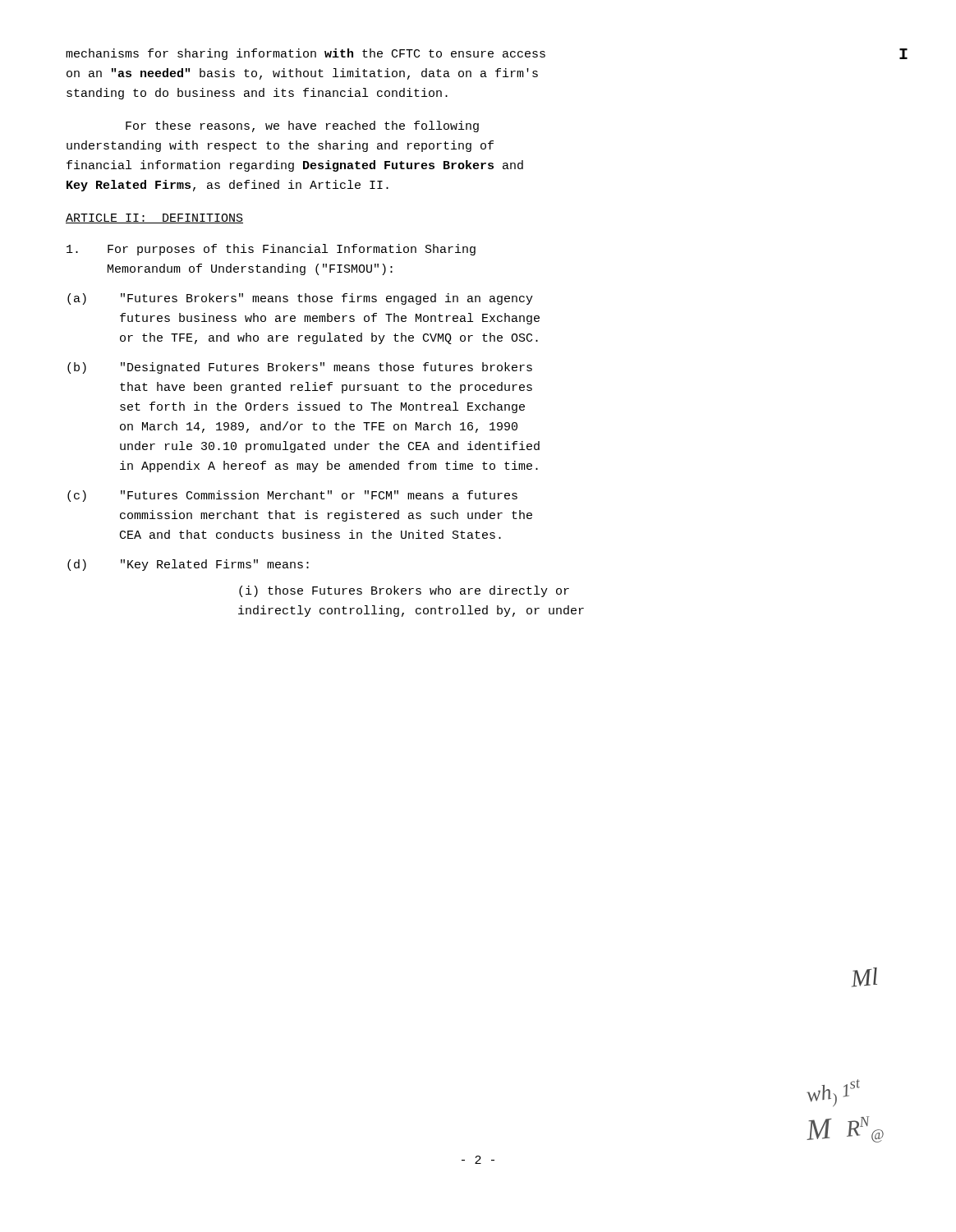Click on the element starting "For these reasons, we have reached the following"

295,156
